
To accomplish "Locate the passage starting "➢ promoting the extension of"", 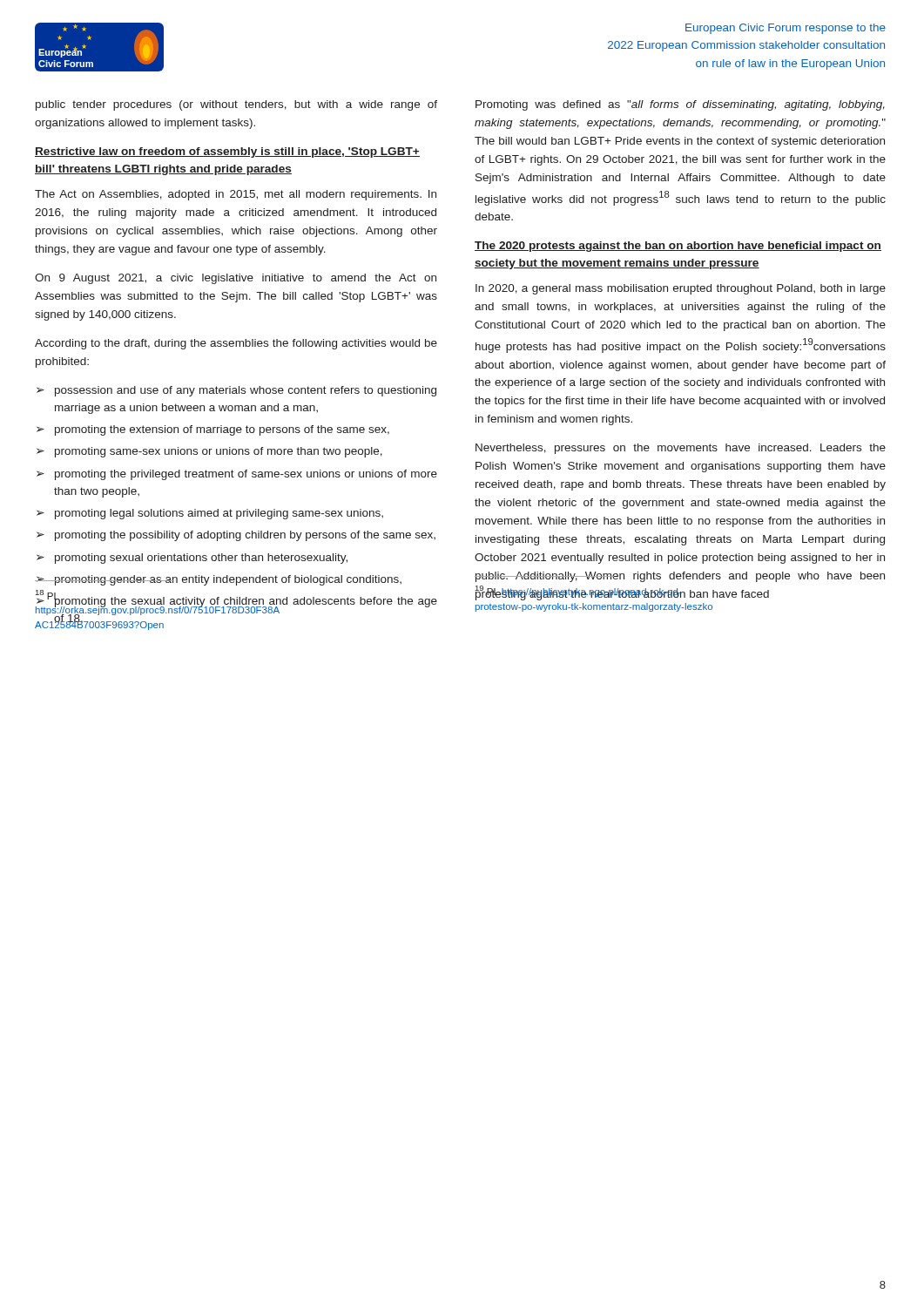I will 236,430.
